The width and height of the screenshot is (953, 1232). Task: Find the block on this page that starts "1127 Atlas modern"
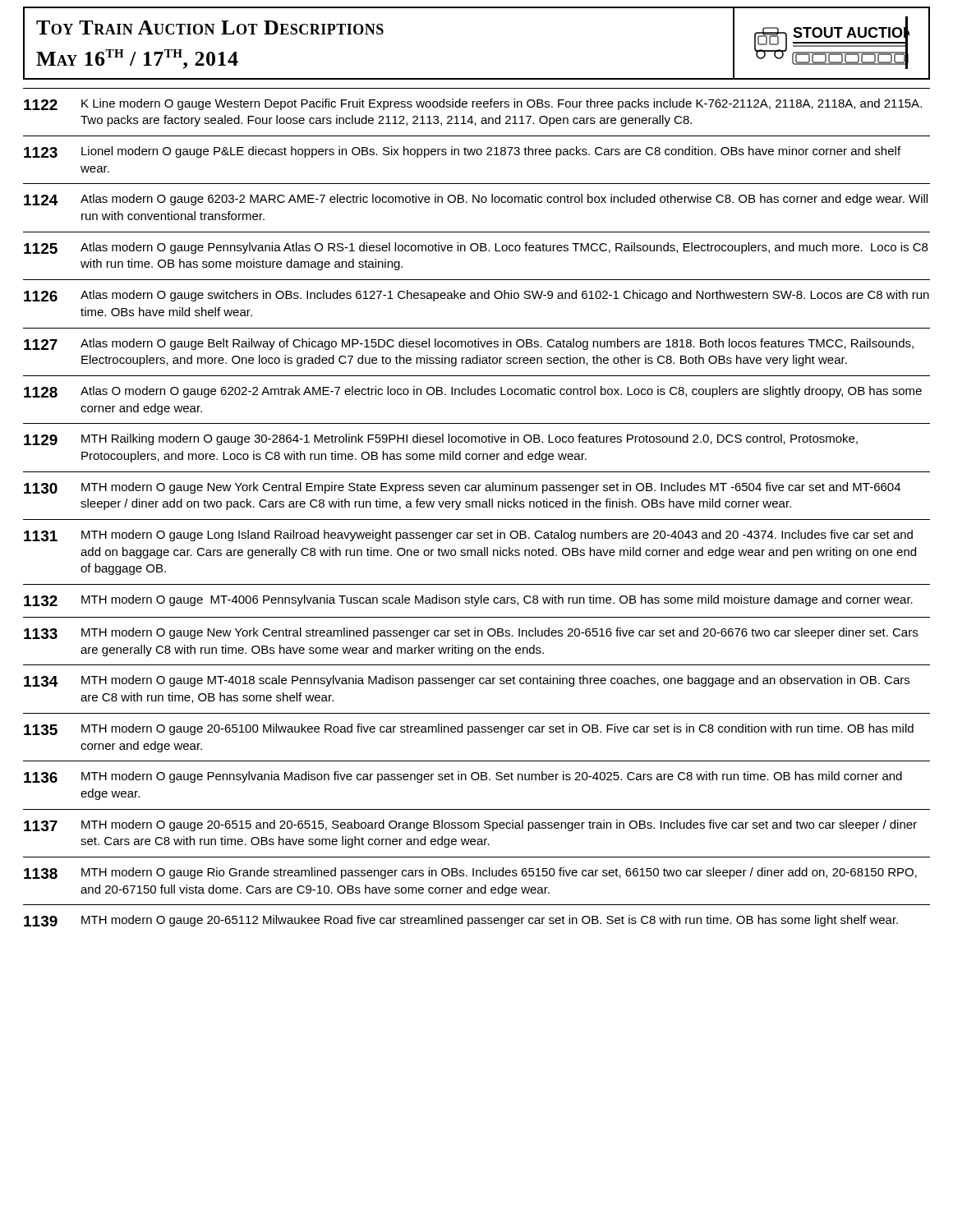click(476, 352)
